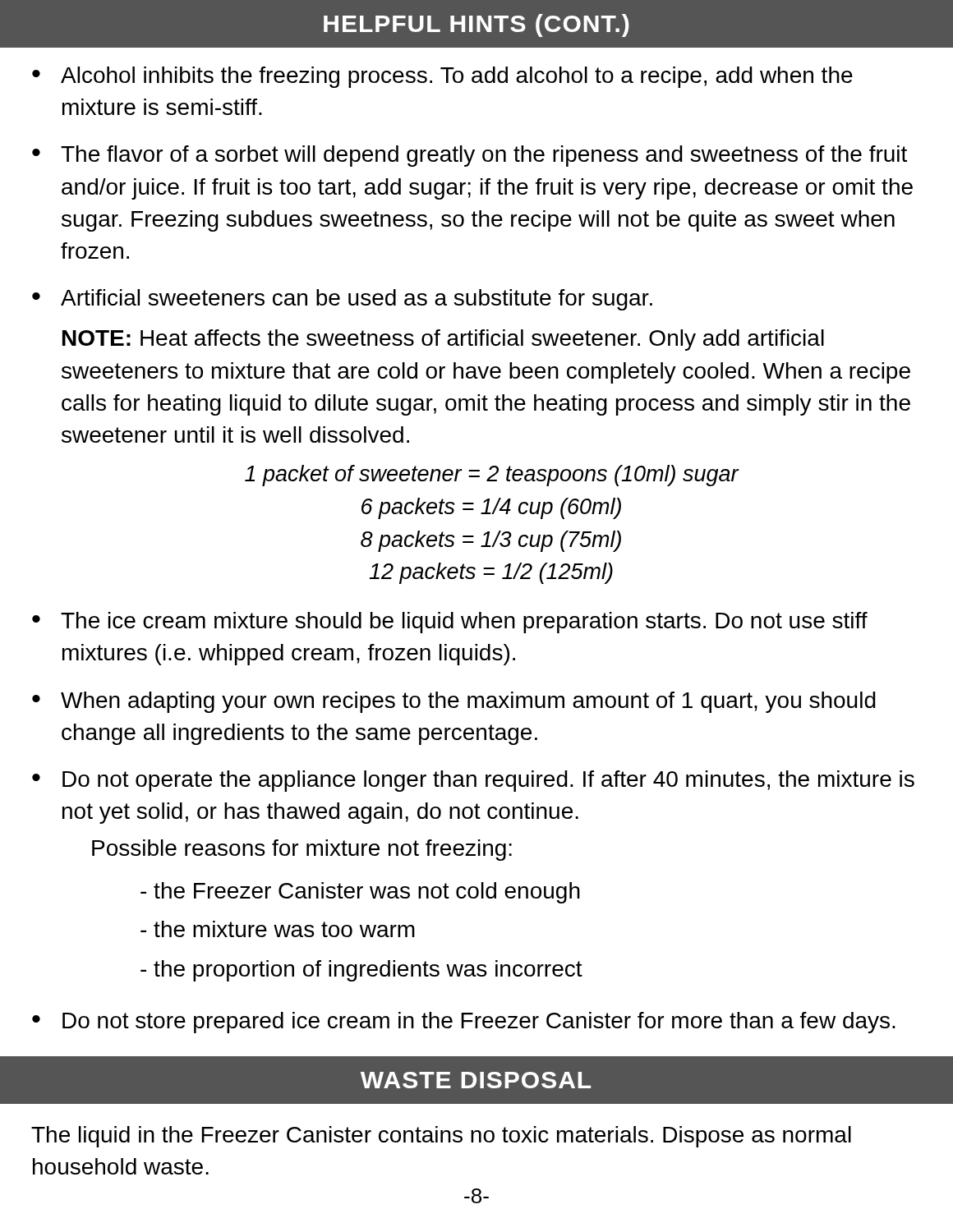Select the element starting "• When adapting your"
Image resolution: width=953 pixels, height=1232 pixels.
click(x=476, y=716)
